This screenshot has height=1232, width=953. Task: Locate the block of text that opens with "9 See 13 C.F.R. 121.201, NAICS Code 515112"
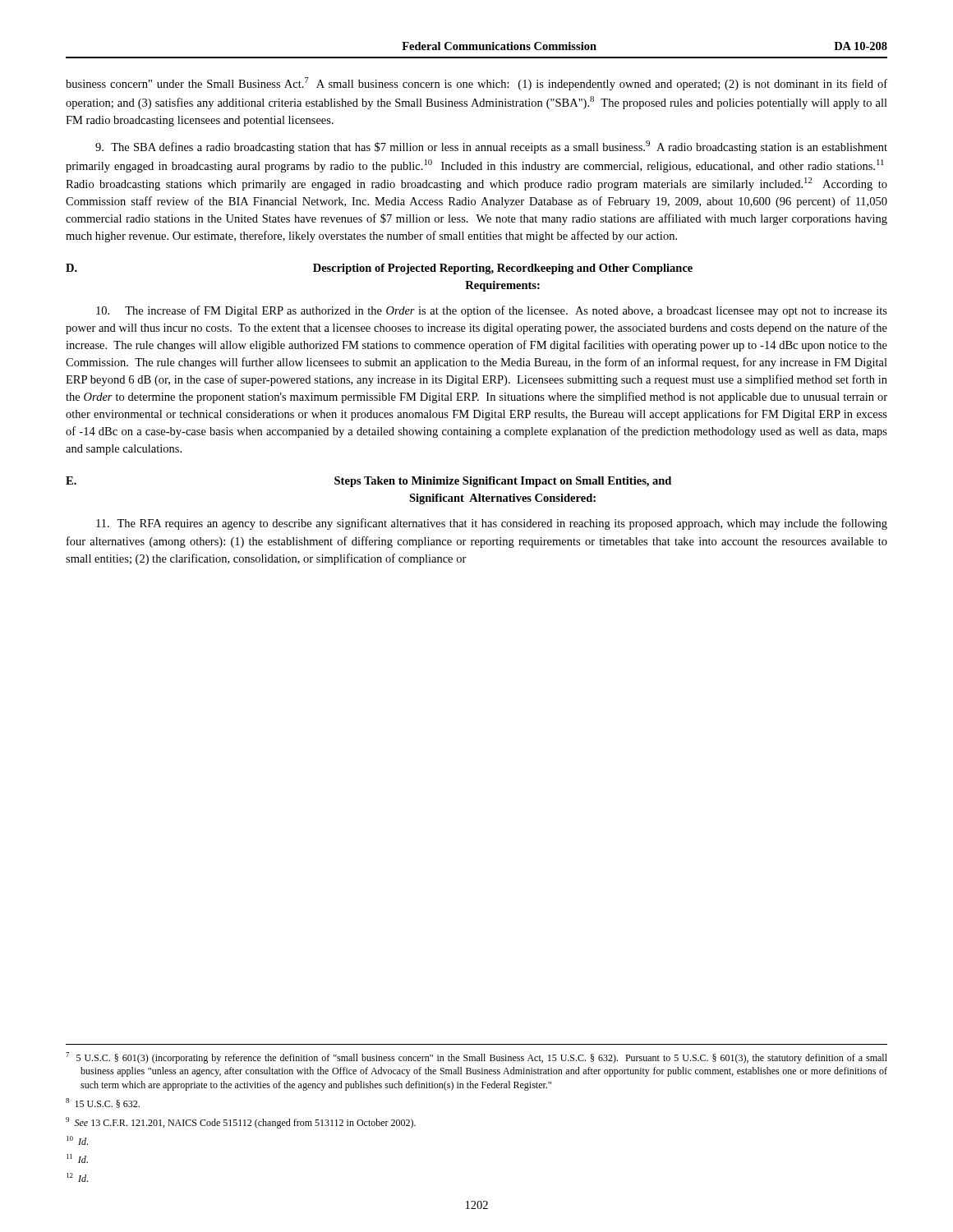point(241,1122)
